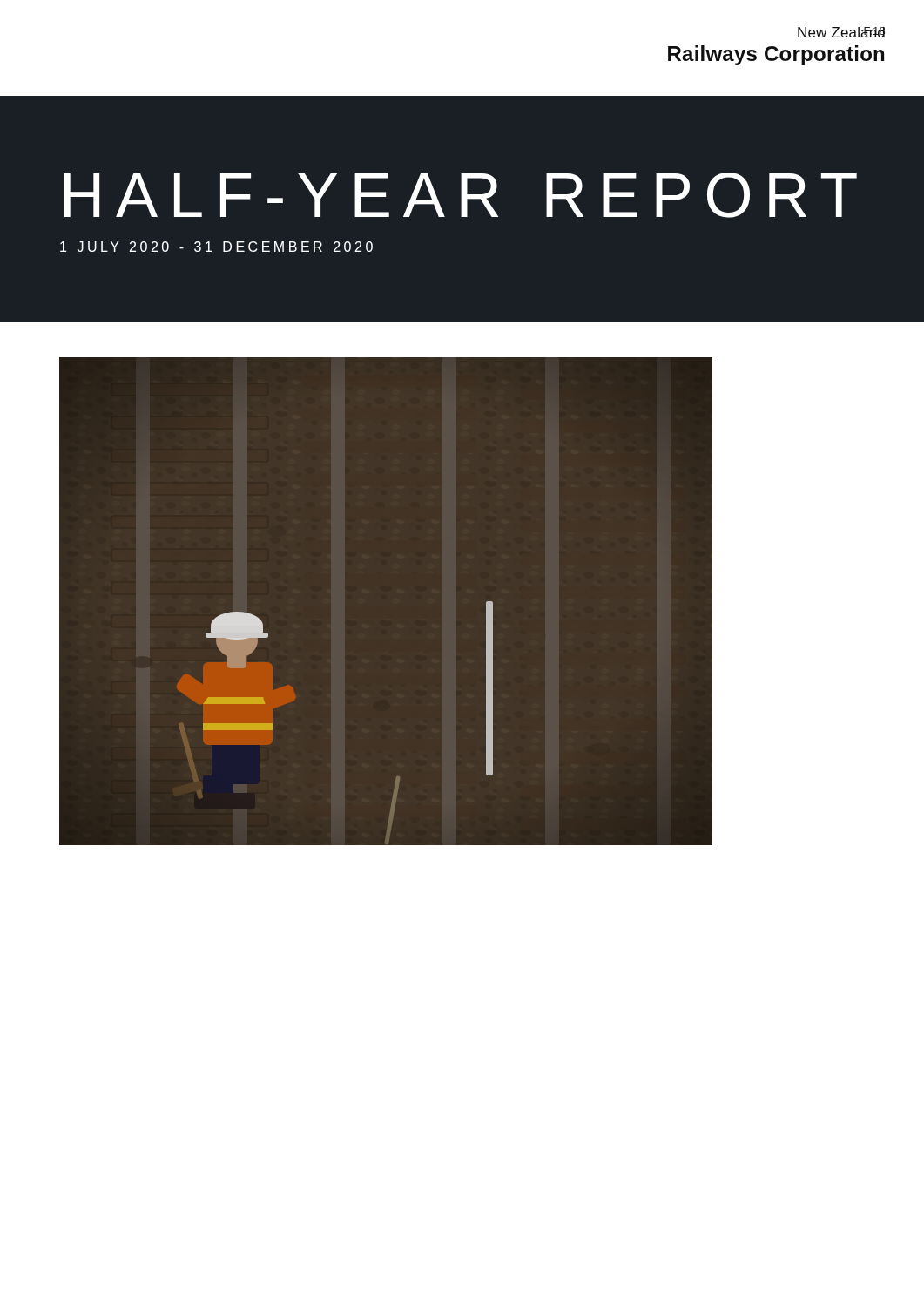The height and width of the screenshot is (1307, 924).
Task: Click on the text block starting "HALF-YEAR REPORT 1 JULY 2020 -"
Action: (x=492, y=209)
